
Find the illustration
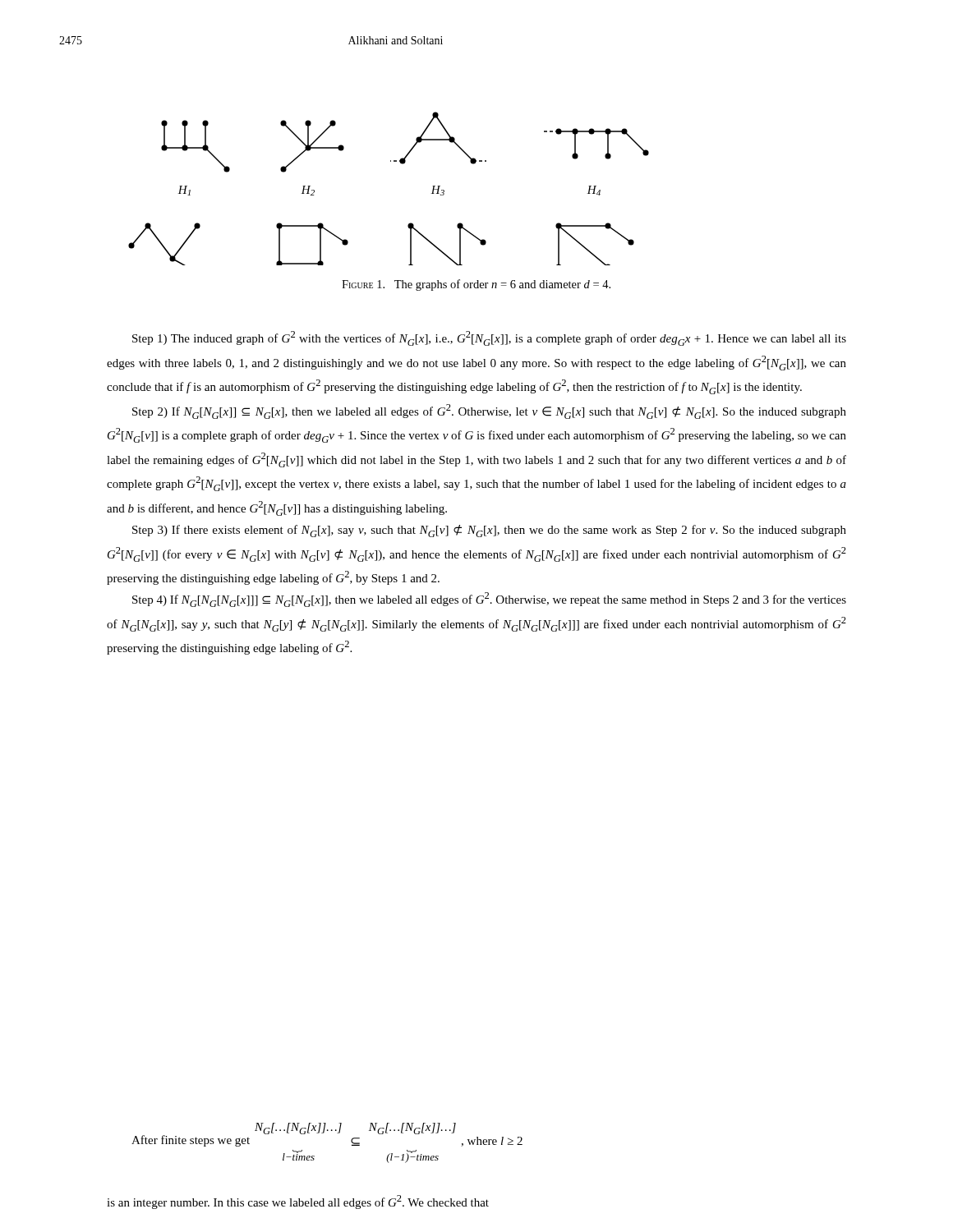[476, 162]
